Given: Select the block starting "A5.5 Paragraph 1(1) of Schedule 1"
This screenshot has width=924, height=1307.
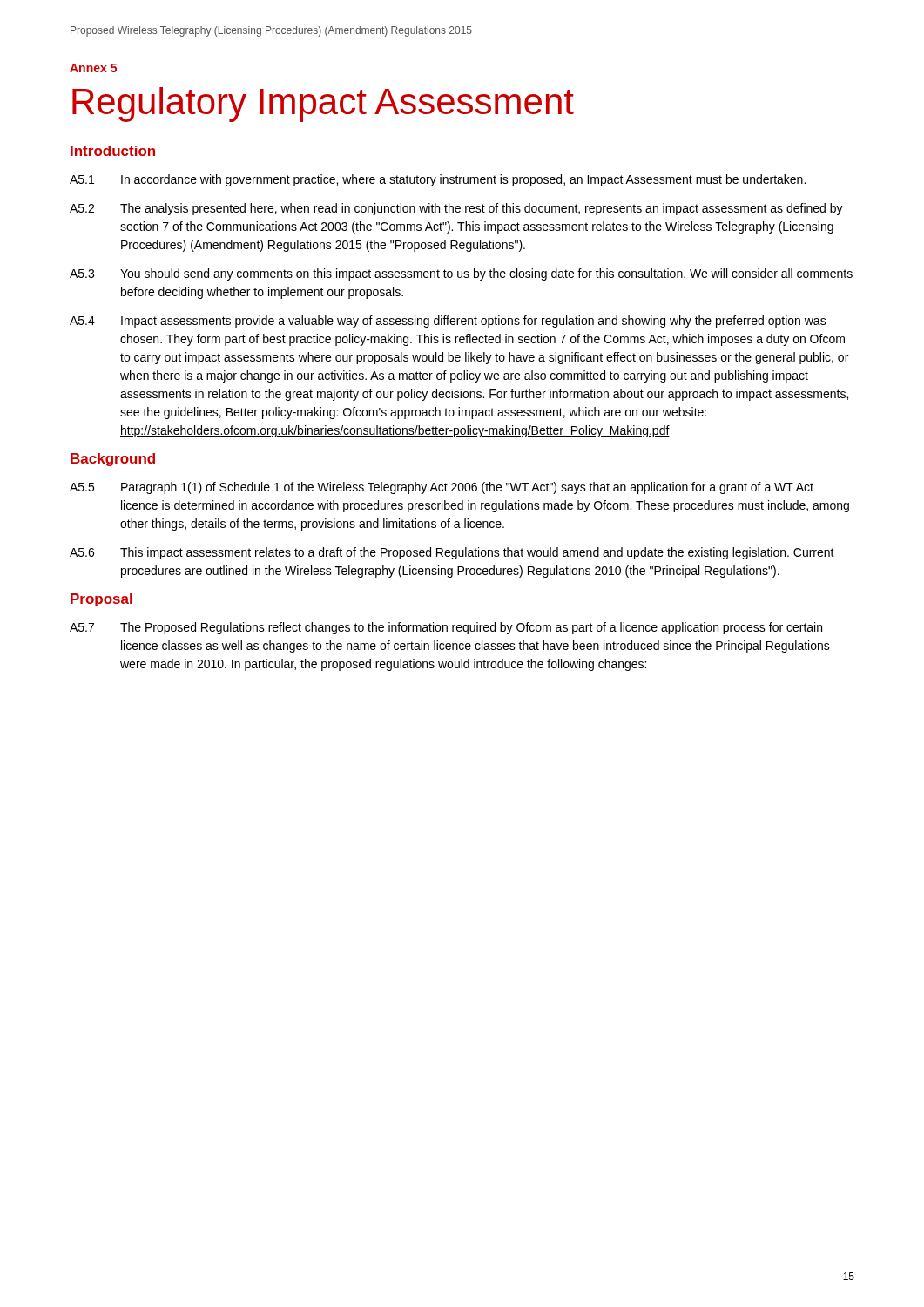Looking at the screenshot, I should [462, 506].
